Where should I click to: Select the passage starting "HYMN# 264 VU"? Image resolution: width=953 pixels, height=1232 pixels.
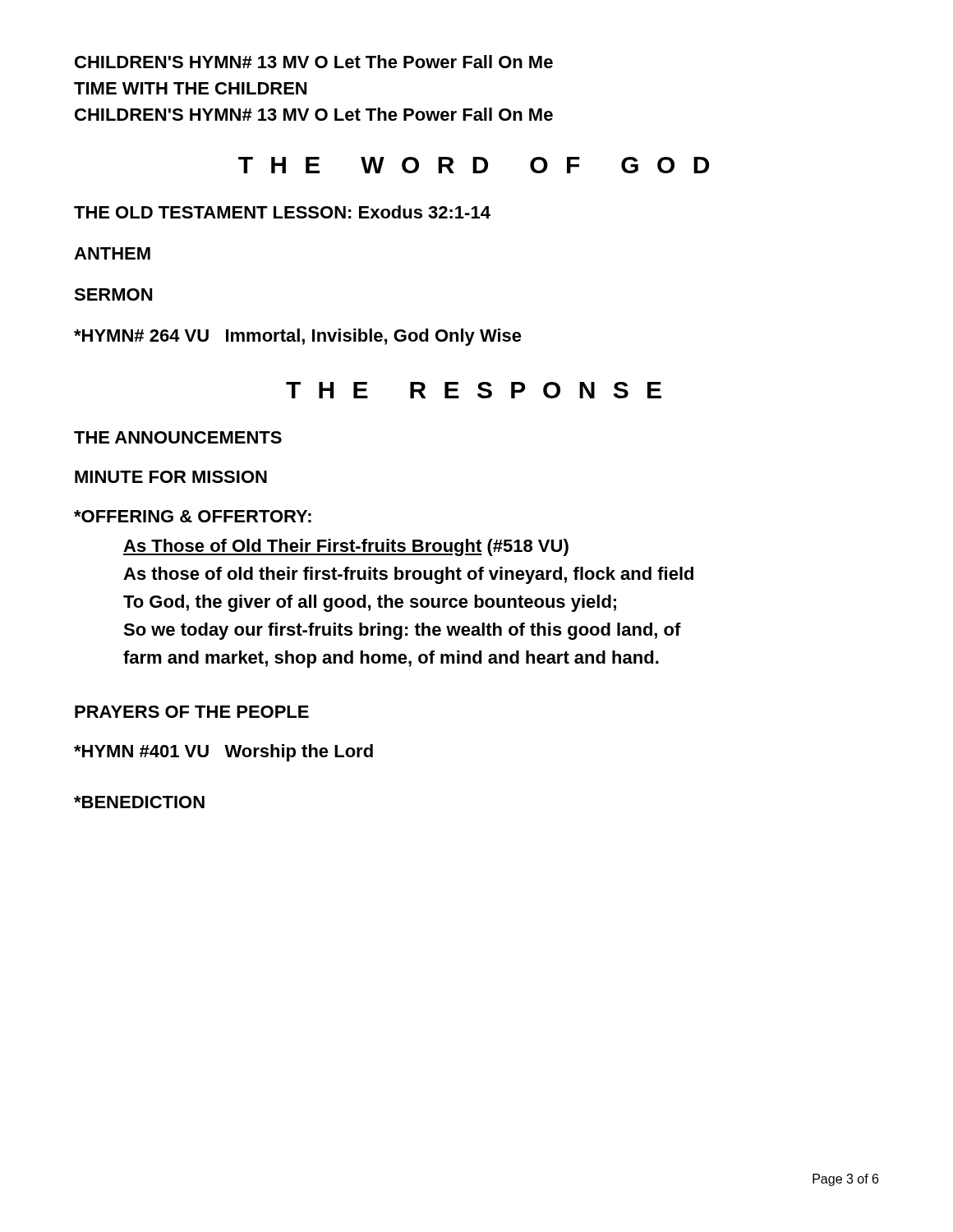[x=298, y=335]
